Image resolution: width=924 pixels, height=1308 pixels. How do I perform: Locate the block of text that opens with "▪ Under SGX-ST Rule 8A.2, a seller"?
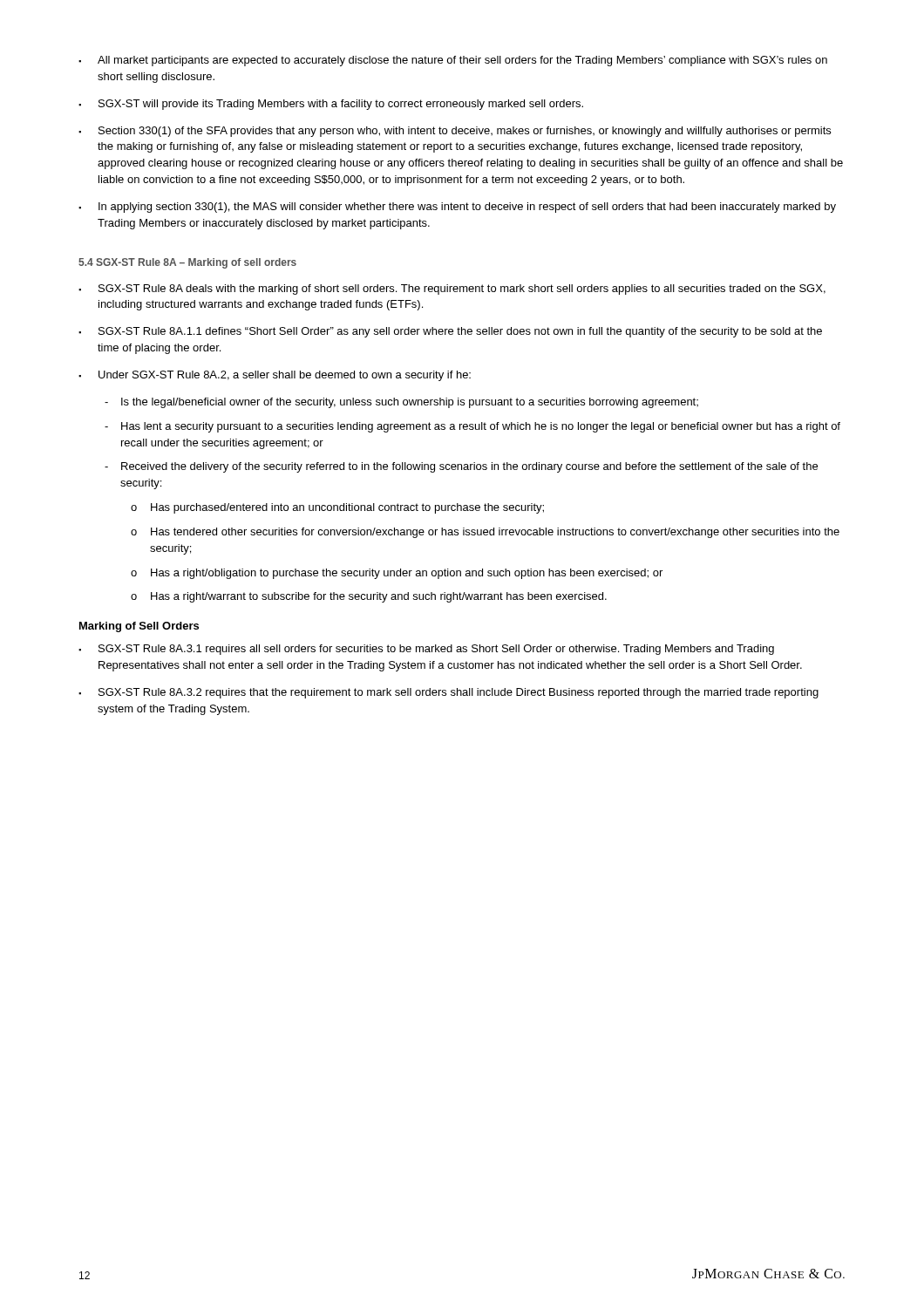pyautogui.click(x=462, y=375)
